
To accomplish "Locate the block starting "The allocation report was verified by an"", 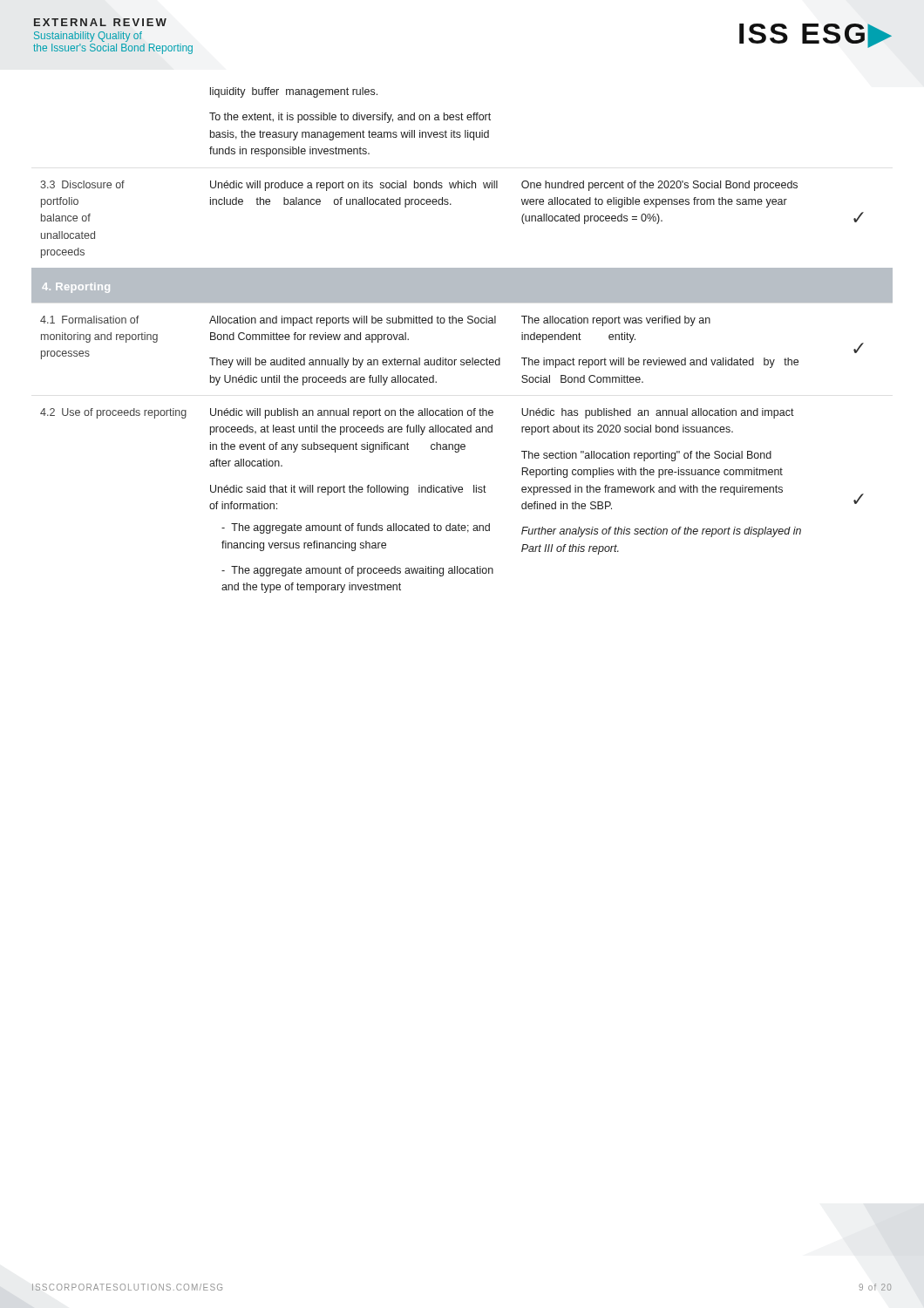I will pos(628,328).
